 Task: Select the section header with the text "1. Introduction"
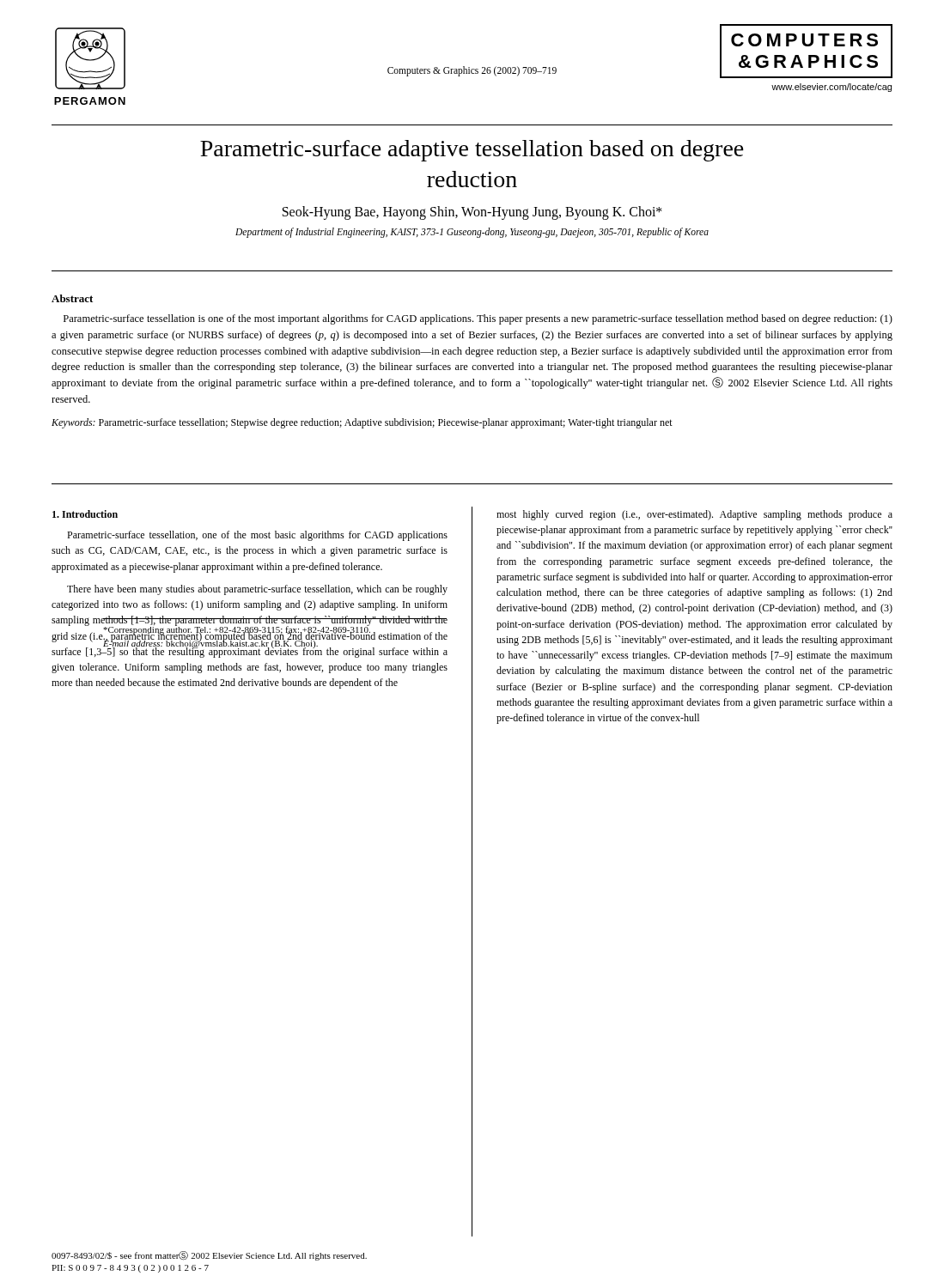point(85,514)
